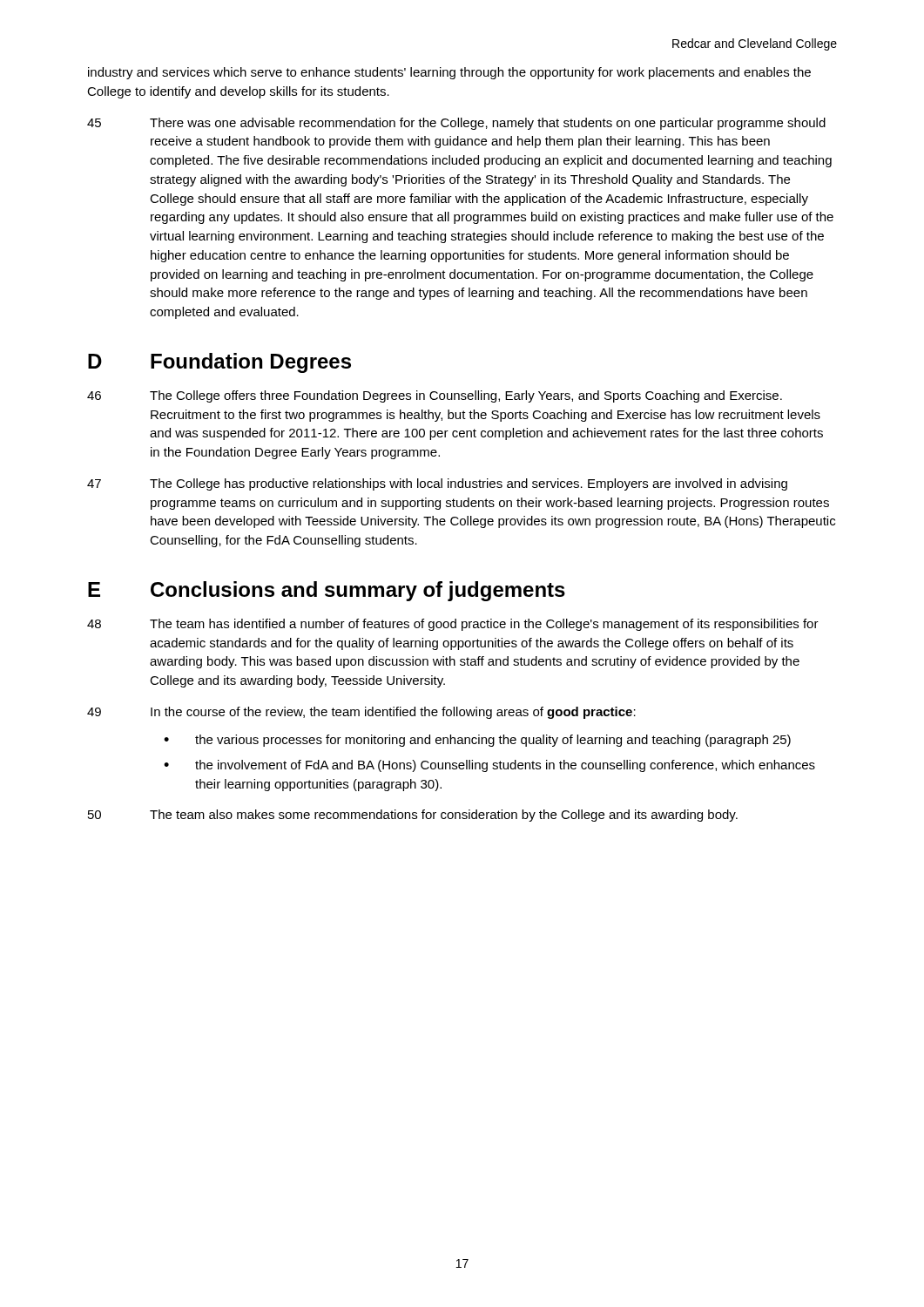Locate the section header that reads "D Foundation Degrees"
This screenshot has width=924, height=1307.
coord(219,361)
